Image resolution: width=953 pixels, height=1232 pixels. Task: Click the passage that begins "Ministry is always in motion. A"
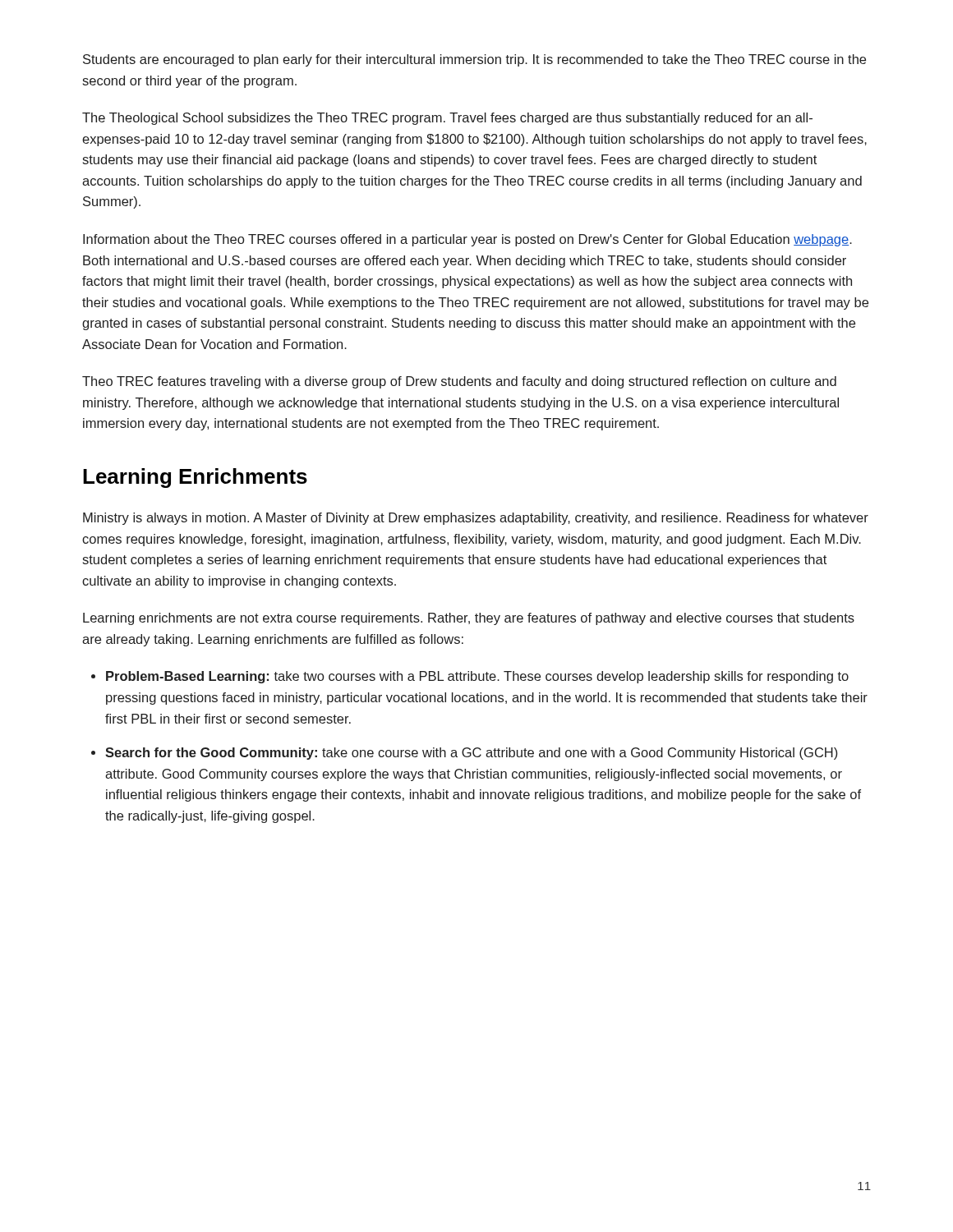tap(475, 549)
